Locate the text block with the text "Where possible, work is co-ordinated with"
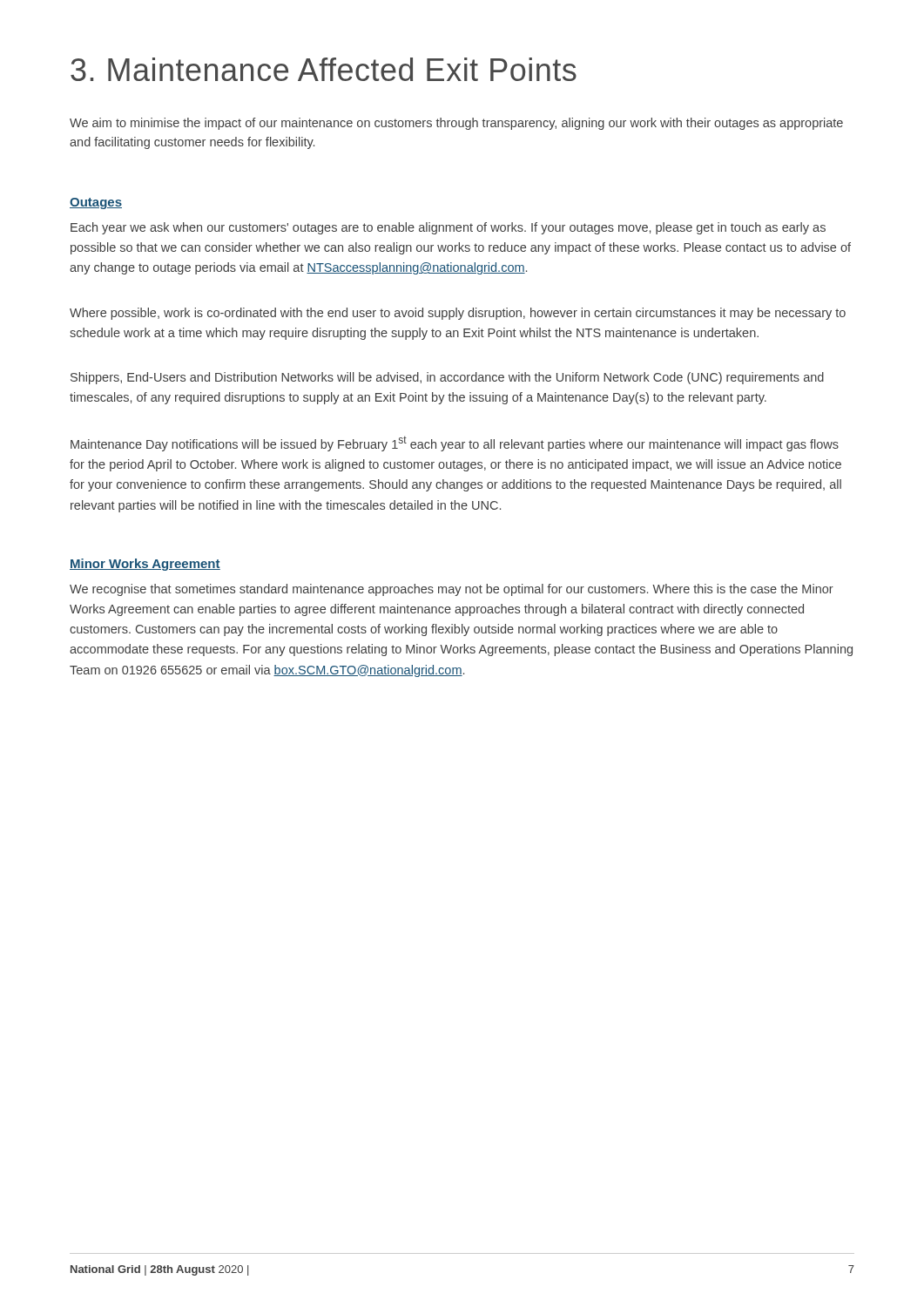 [462, 323]
